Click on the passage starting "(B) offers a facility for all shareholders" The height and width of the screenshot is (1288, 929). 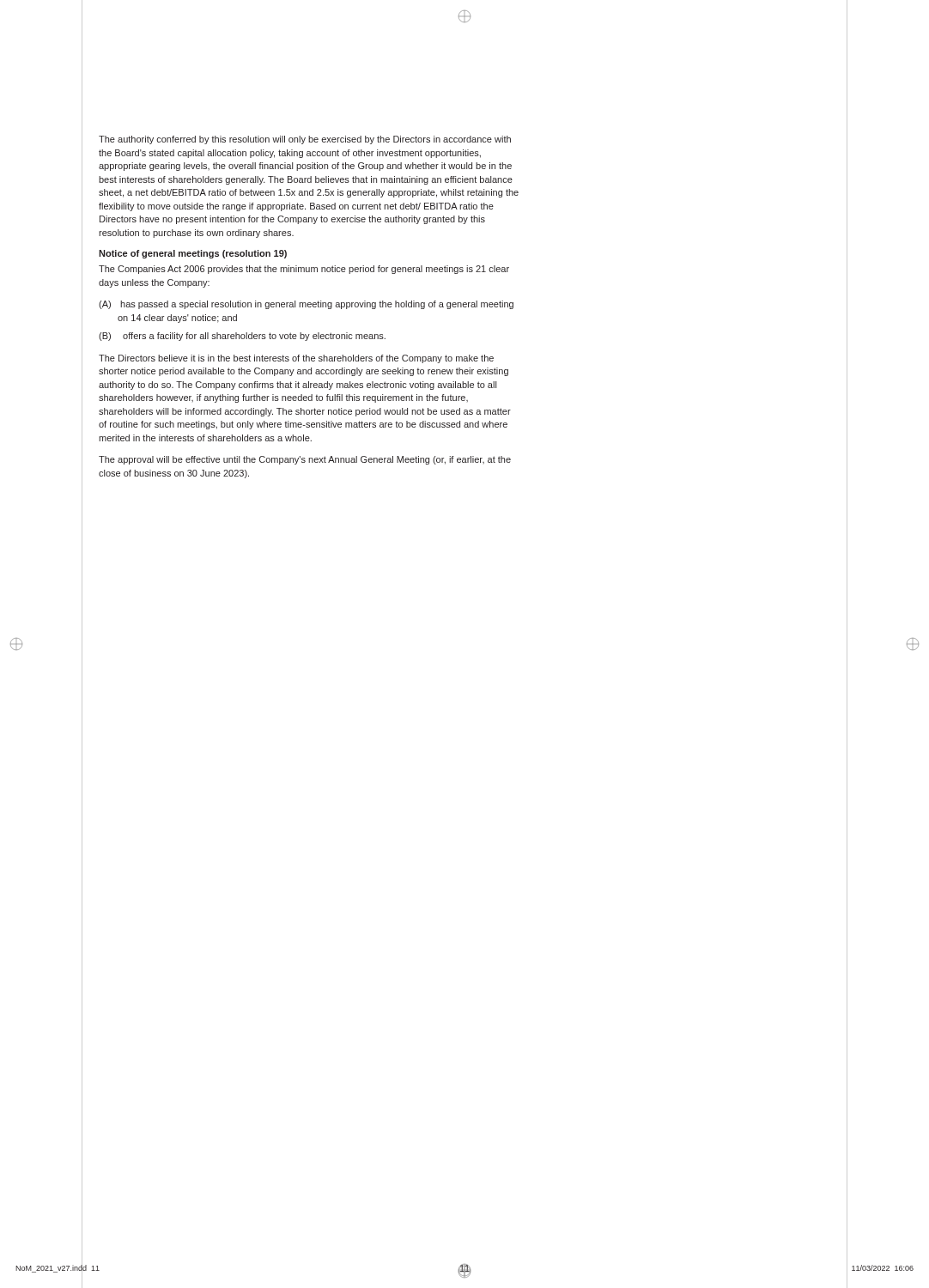pos(309,336)
